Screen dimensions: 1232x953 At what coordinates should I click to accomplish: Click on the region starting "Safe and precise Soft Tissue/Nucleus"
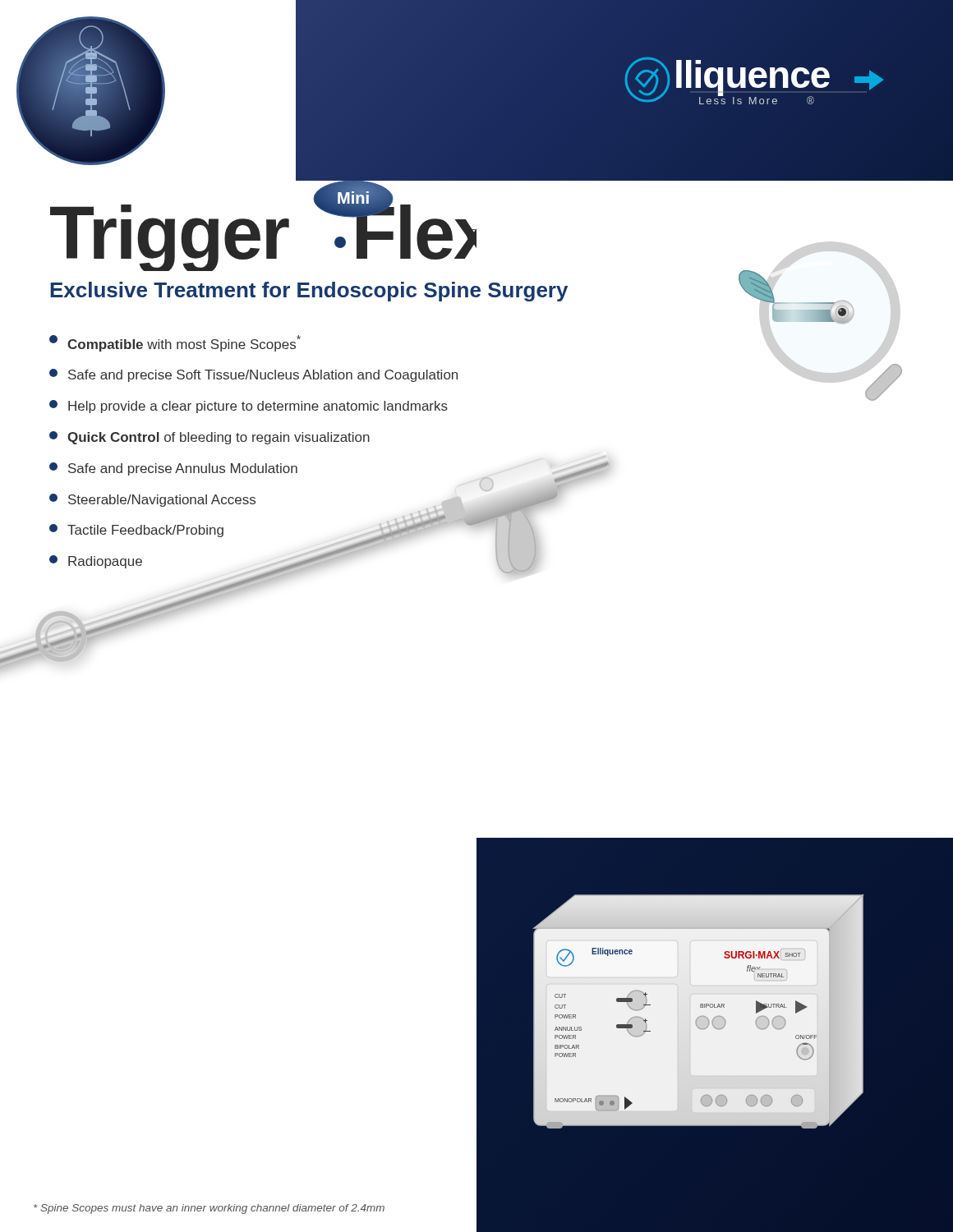pos(254,376)
